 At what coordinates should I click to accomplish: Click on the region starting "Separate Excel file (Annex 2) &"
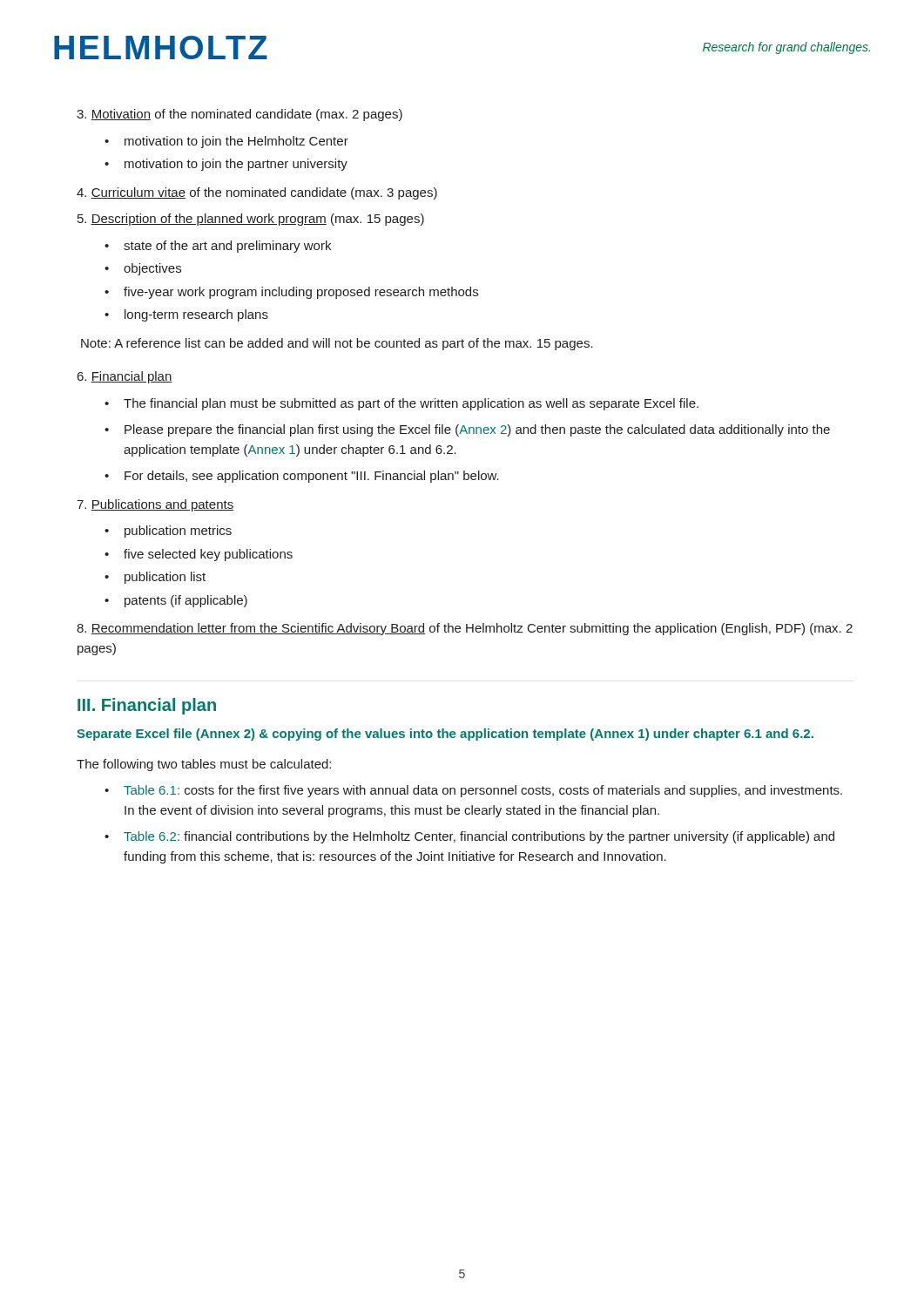click(445, 733)
